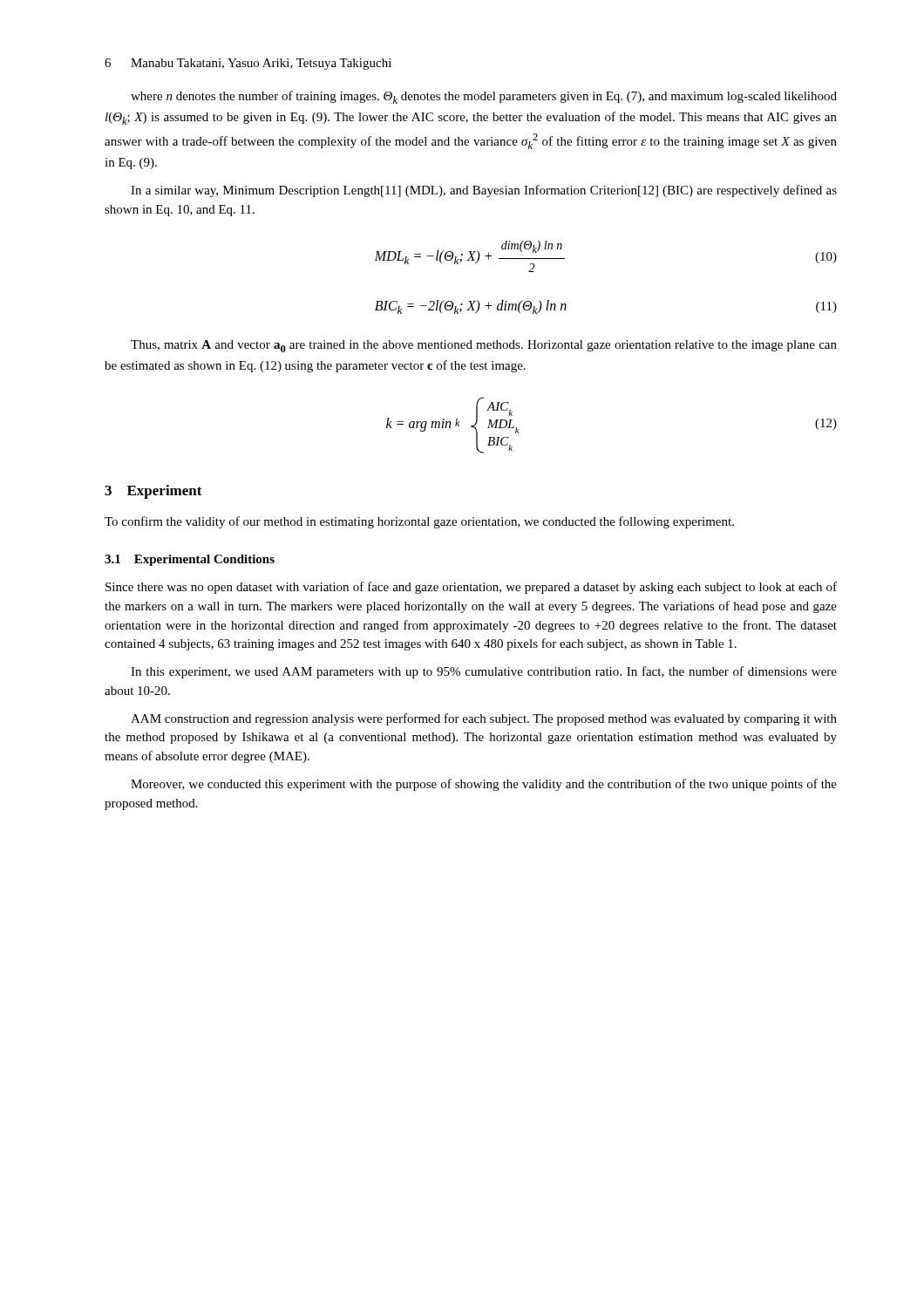Image resolution: width=924 pixels, height=1308 pixels.
Task: Point to the block starting "Thus, matrix A and vector a0"
Action: point(471,355)
